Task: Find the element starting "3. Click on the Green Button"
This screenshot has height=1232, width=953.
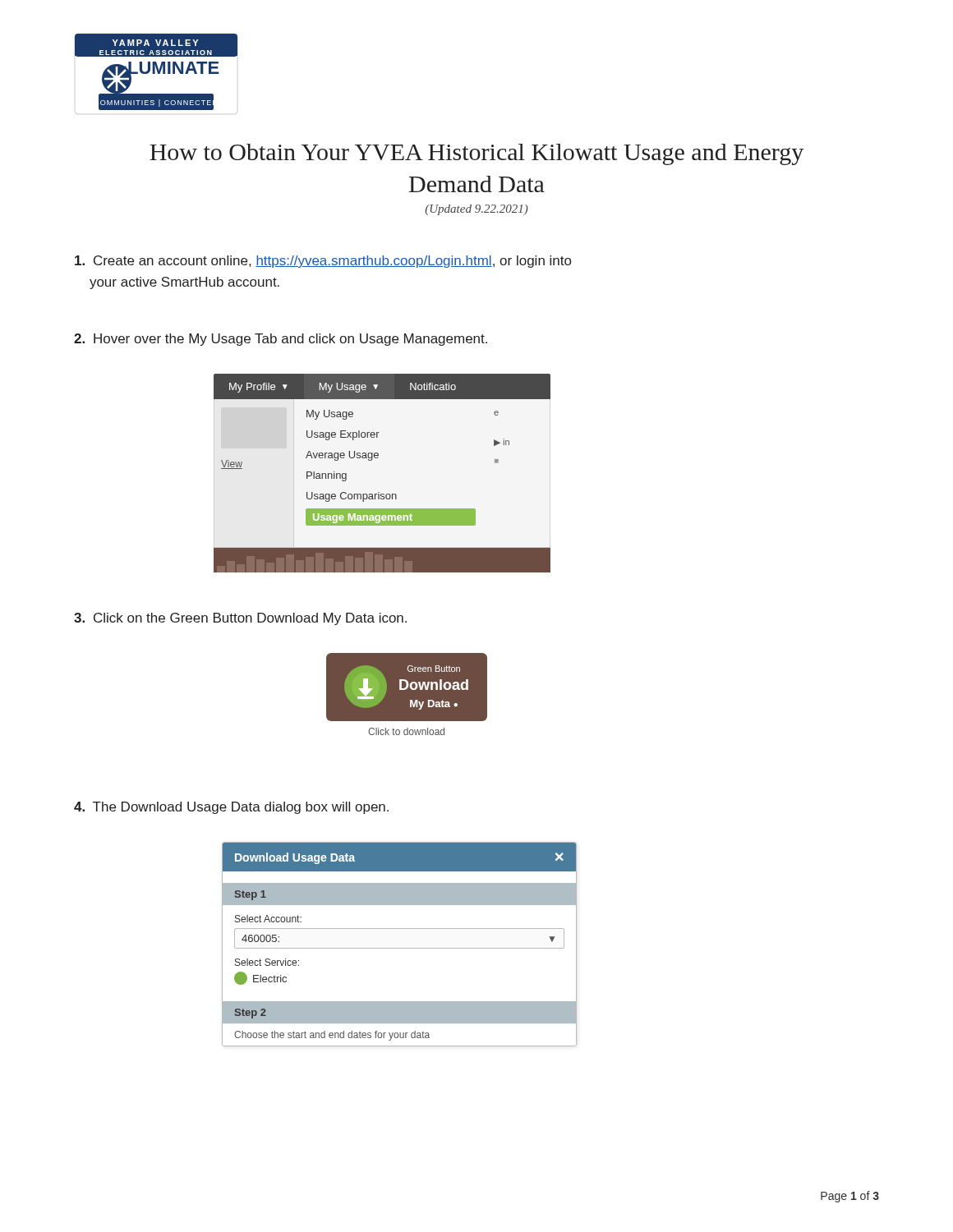Action: [241, 618]
